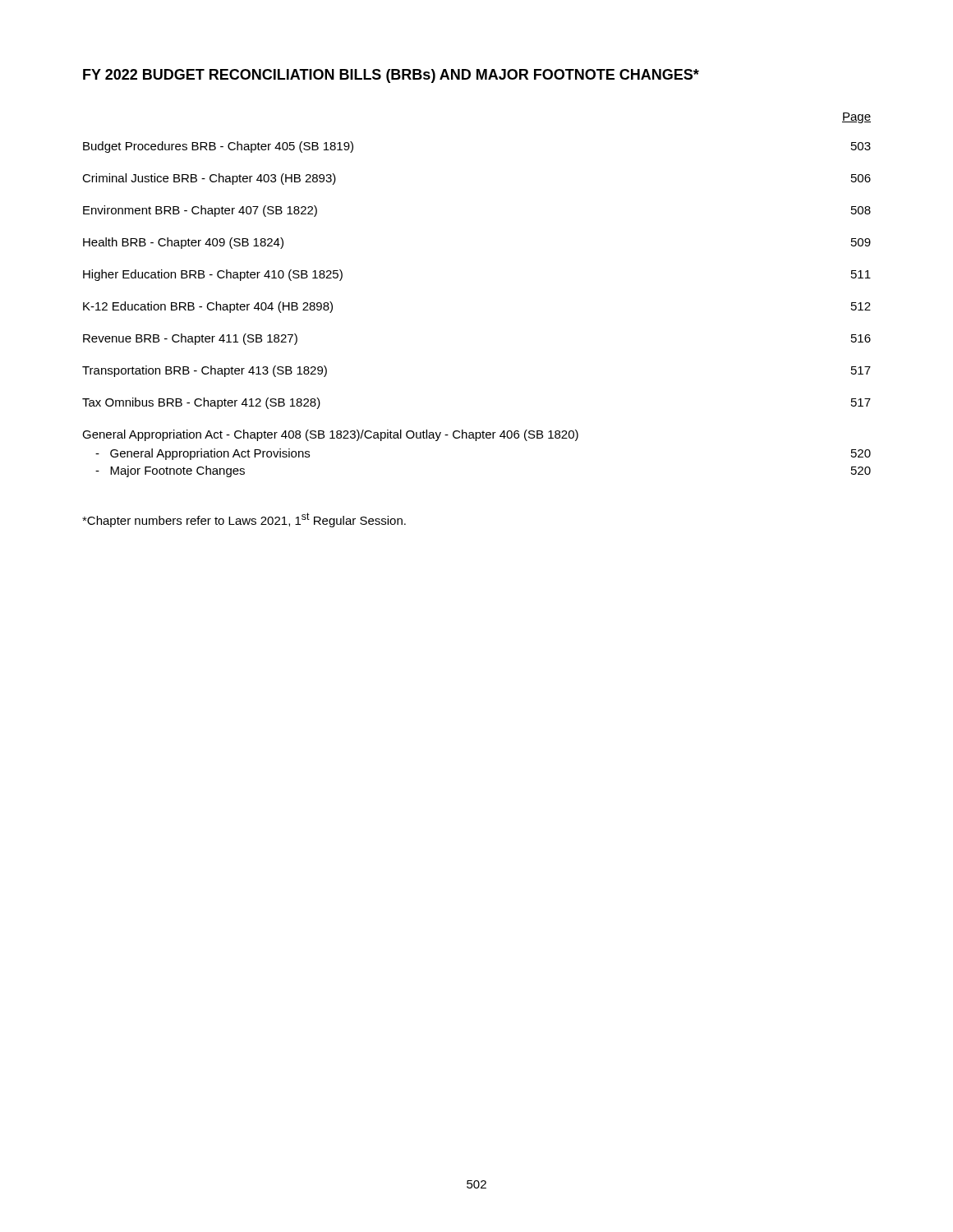
Task: Locate the block of text that opens with "Health BRB - Chapter 409"
Action: pos(189,243)
